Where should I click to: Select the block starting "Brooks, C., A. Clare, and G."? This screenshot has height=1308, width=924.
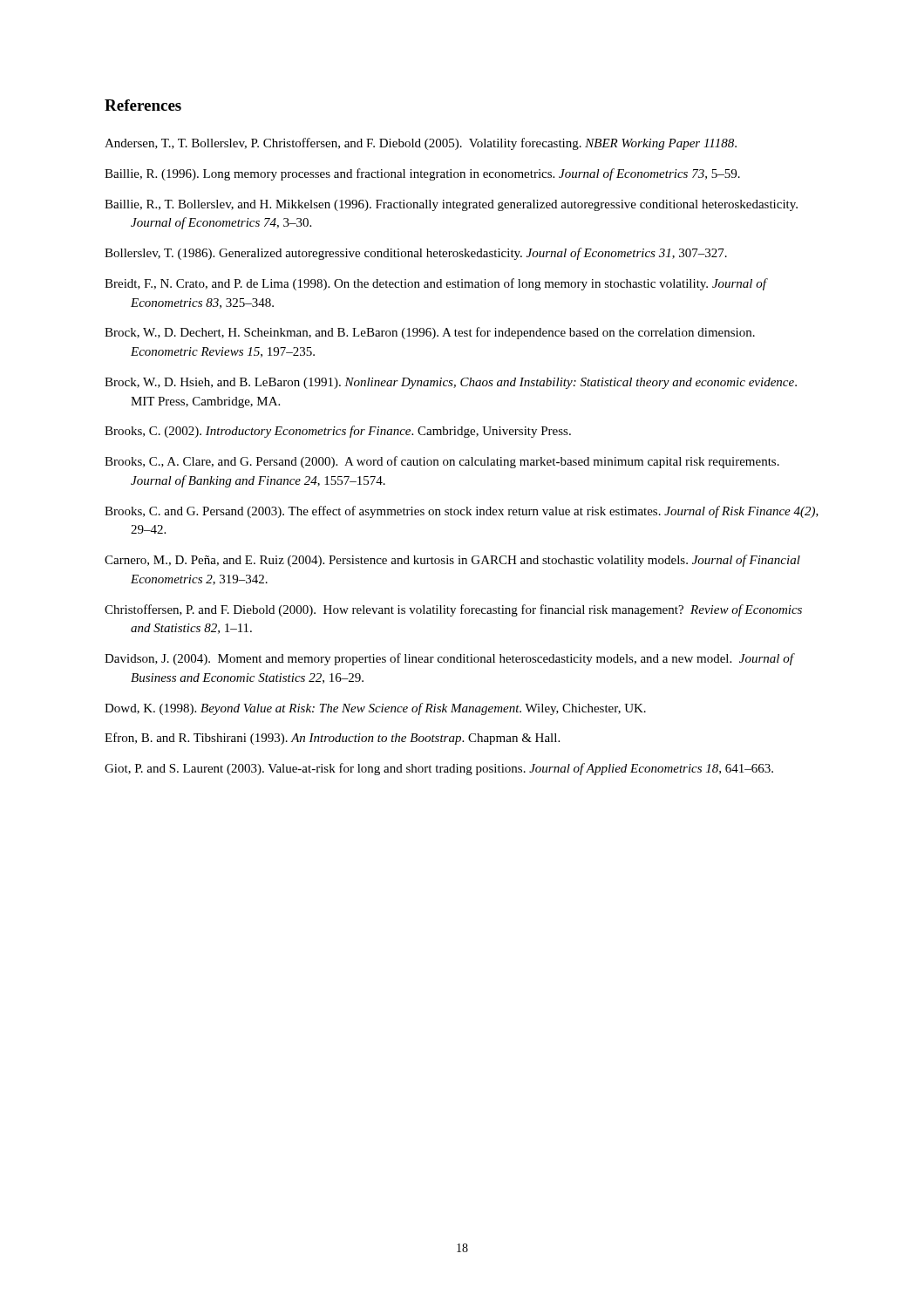tap(444, 471)
